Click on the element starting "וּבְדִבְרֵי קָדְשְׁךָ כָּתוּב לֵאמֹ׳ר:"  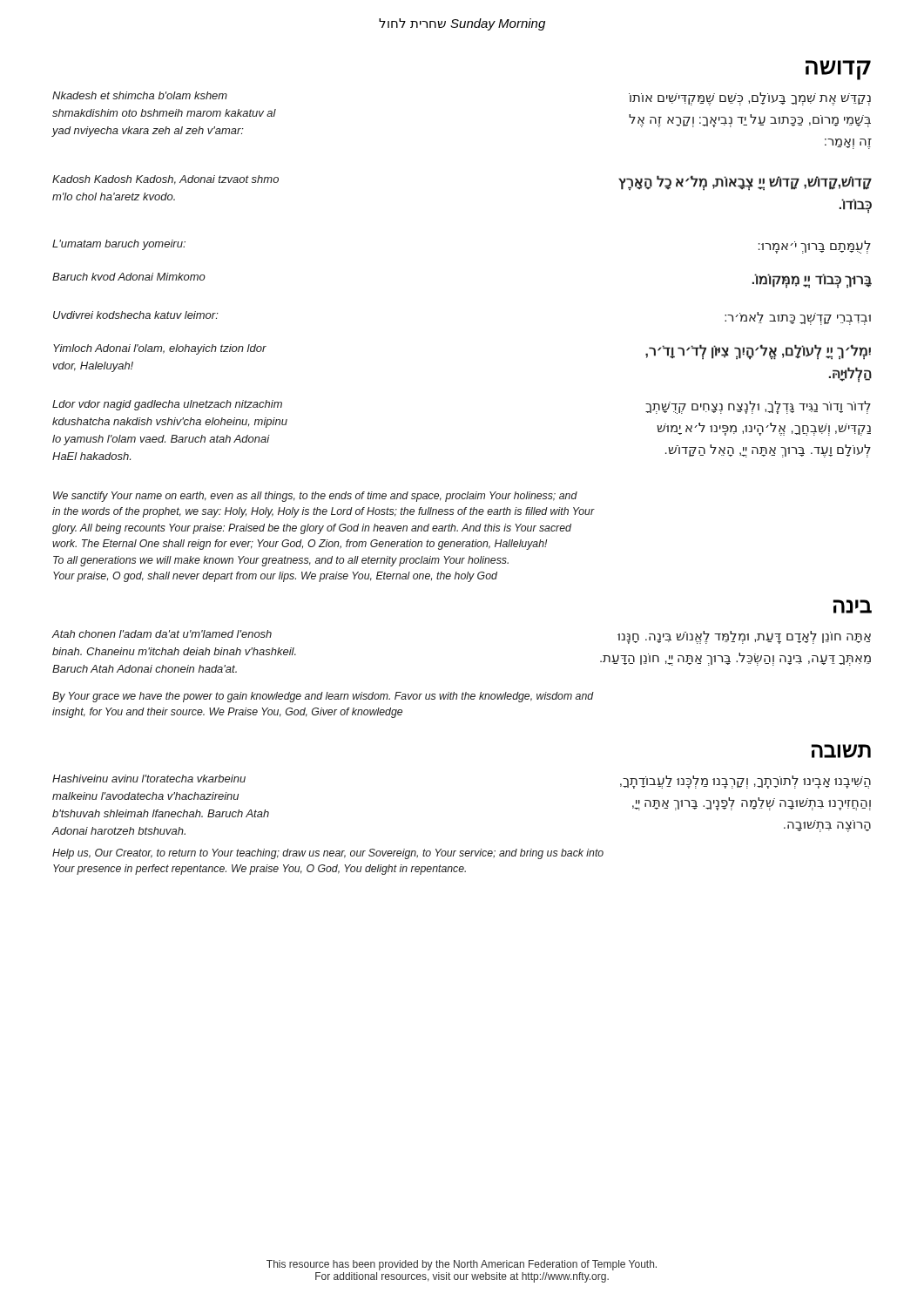[x=798, y=317]
